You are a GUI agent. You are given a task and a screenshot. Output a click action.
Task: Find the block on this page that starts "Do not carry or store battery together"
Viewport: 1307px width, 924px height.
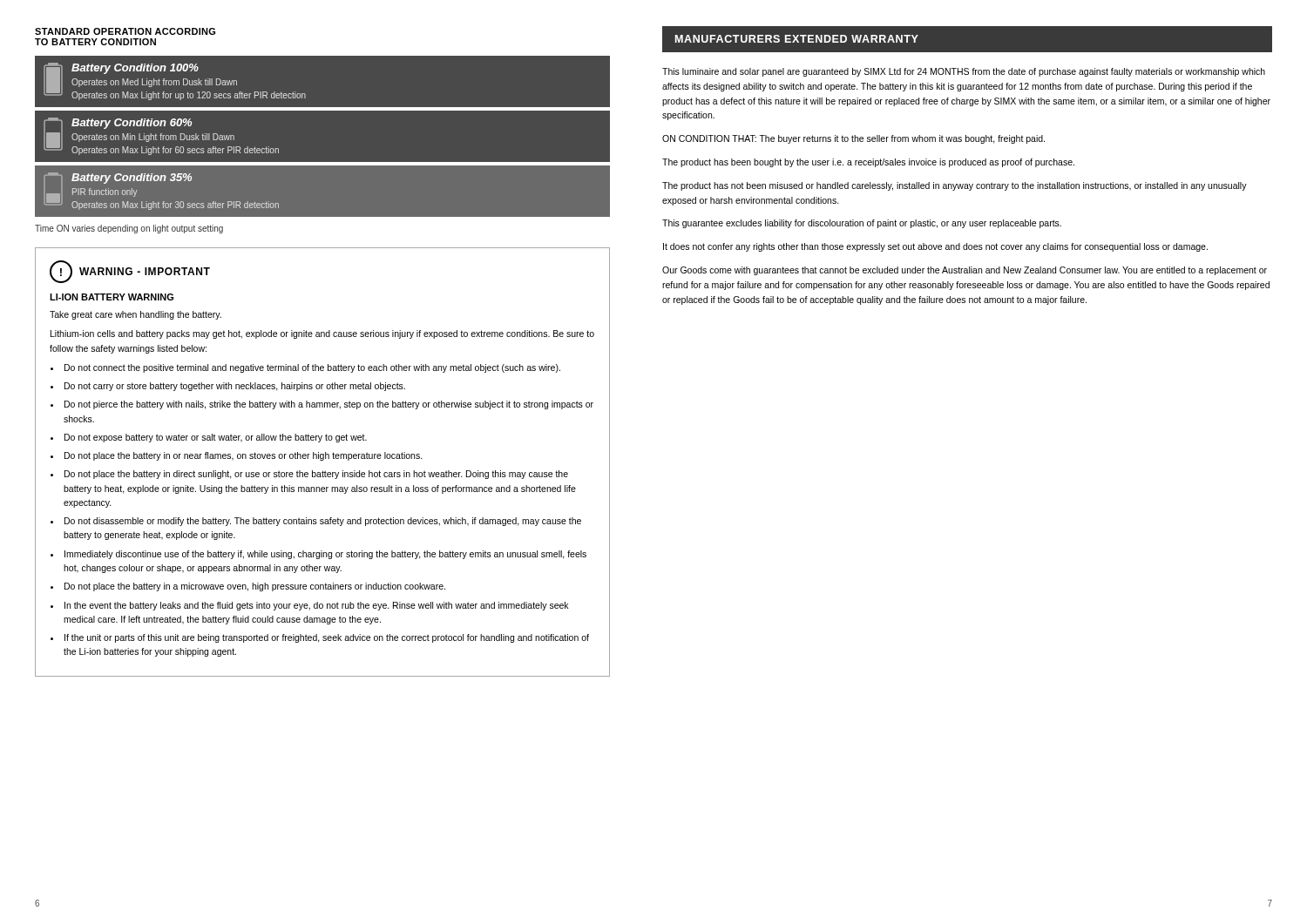point(235,386)
